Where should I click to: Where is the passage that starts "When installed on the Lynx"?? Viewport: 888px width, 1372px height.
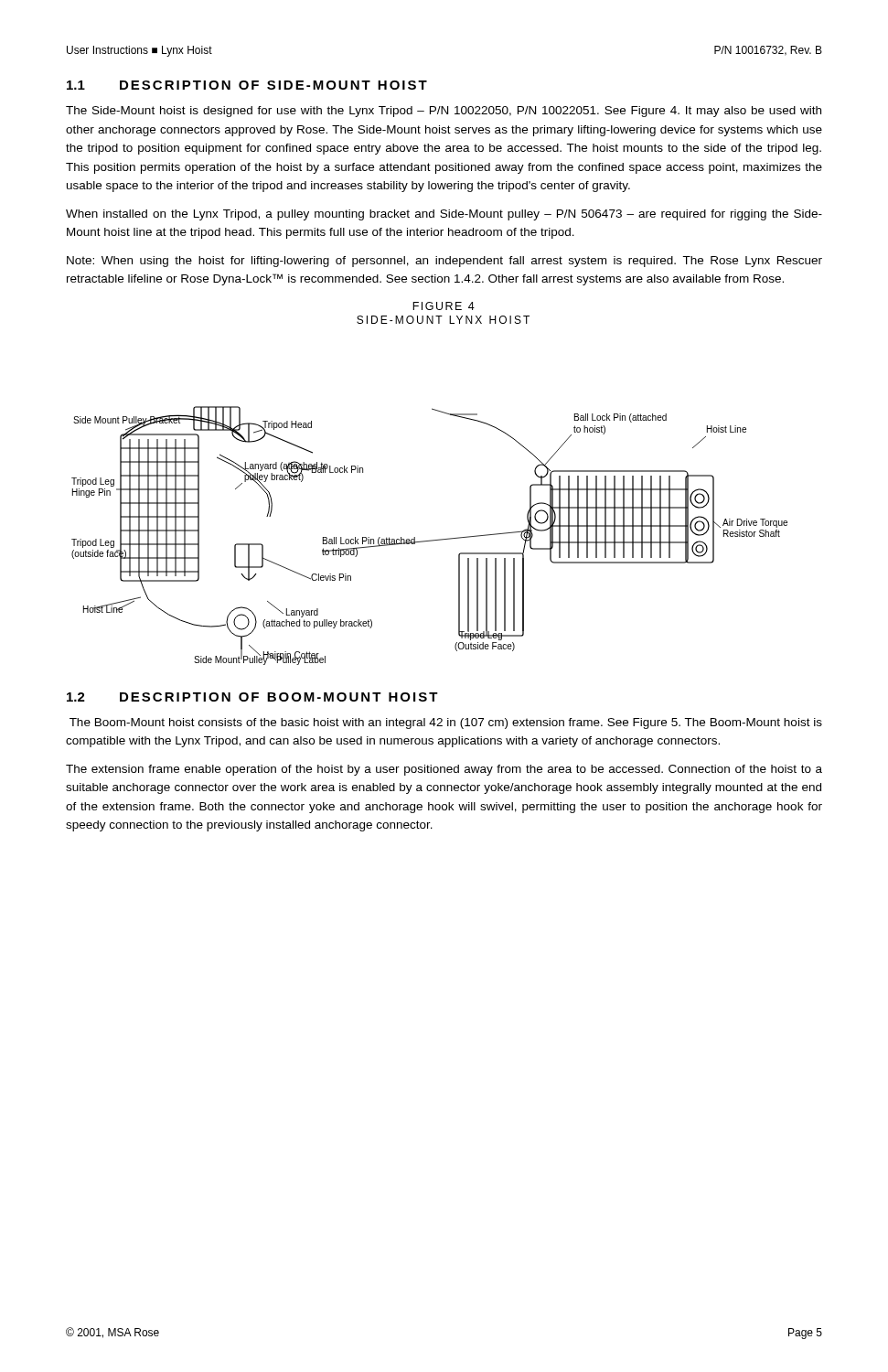(444, 223)
